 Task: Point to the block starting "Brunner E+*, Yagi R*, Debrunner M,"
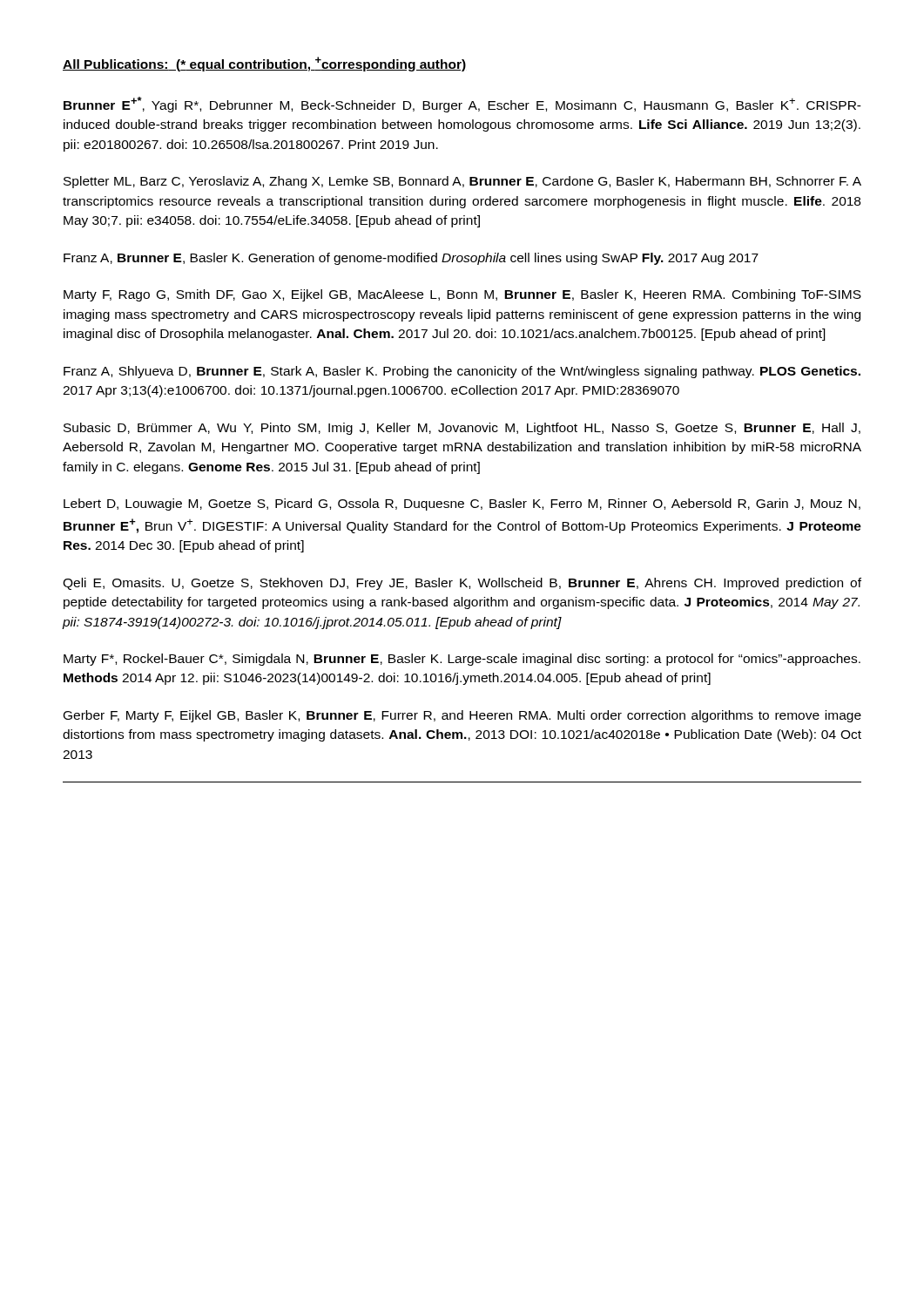pyautogui.click(x=462, y=123)
